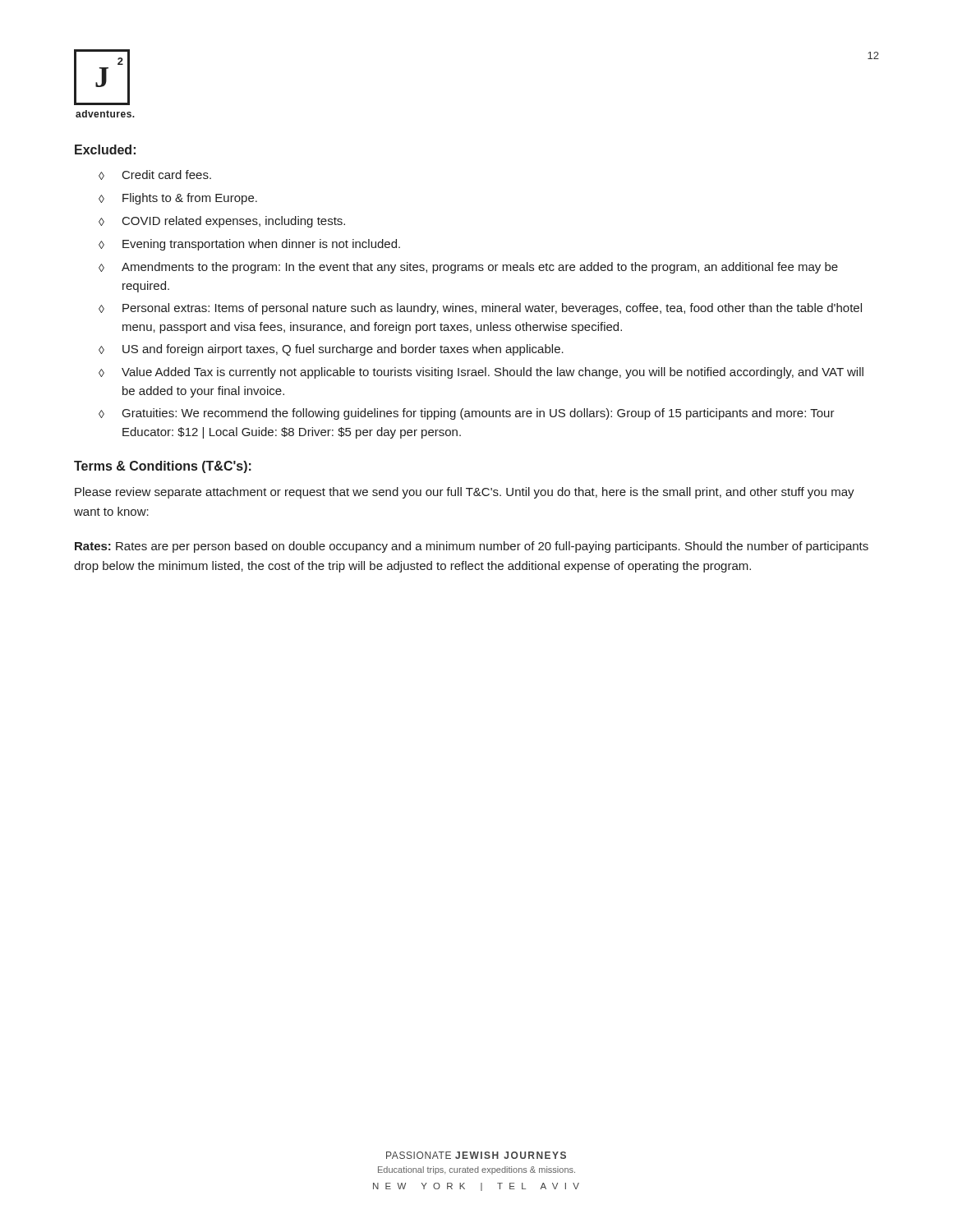
Task: Locate the text block that says "Rates: Rates are per person based"
Action: click(x=471, y=556)
